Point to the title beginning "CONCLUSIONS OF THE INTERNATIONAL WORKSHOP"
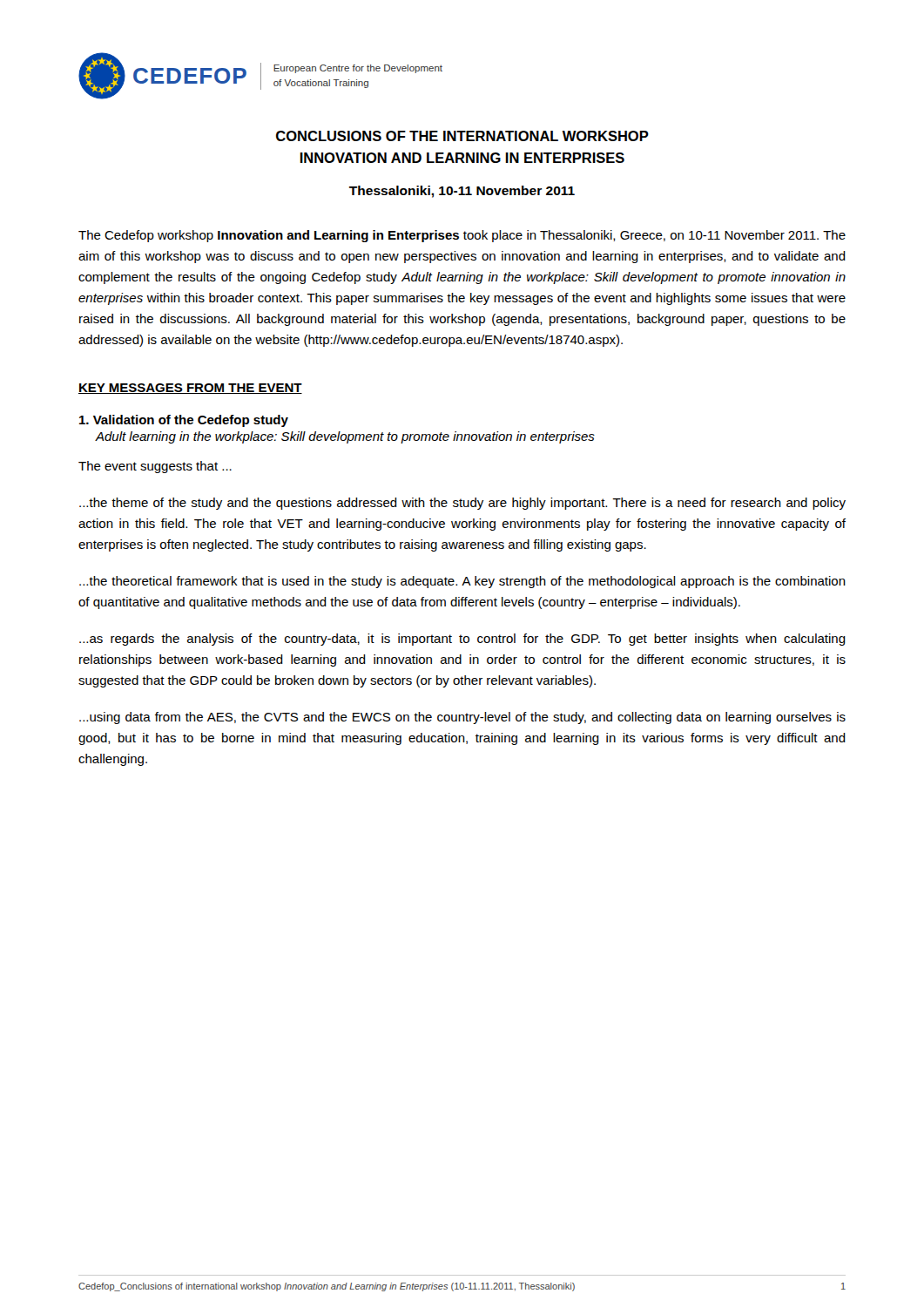This screenshot has width=924, height=1307. pos(462,147)
